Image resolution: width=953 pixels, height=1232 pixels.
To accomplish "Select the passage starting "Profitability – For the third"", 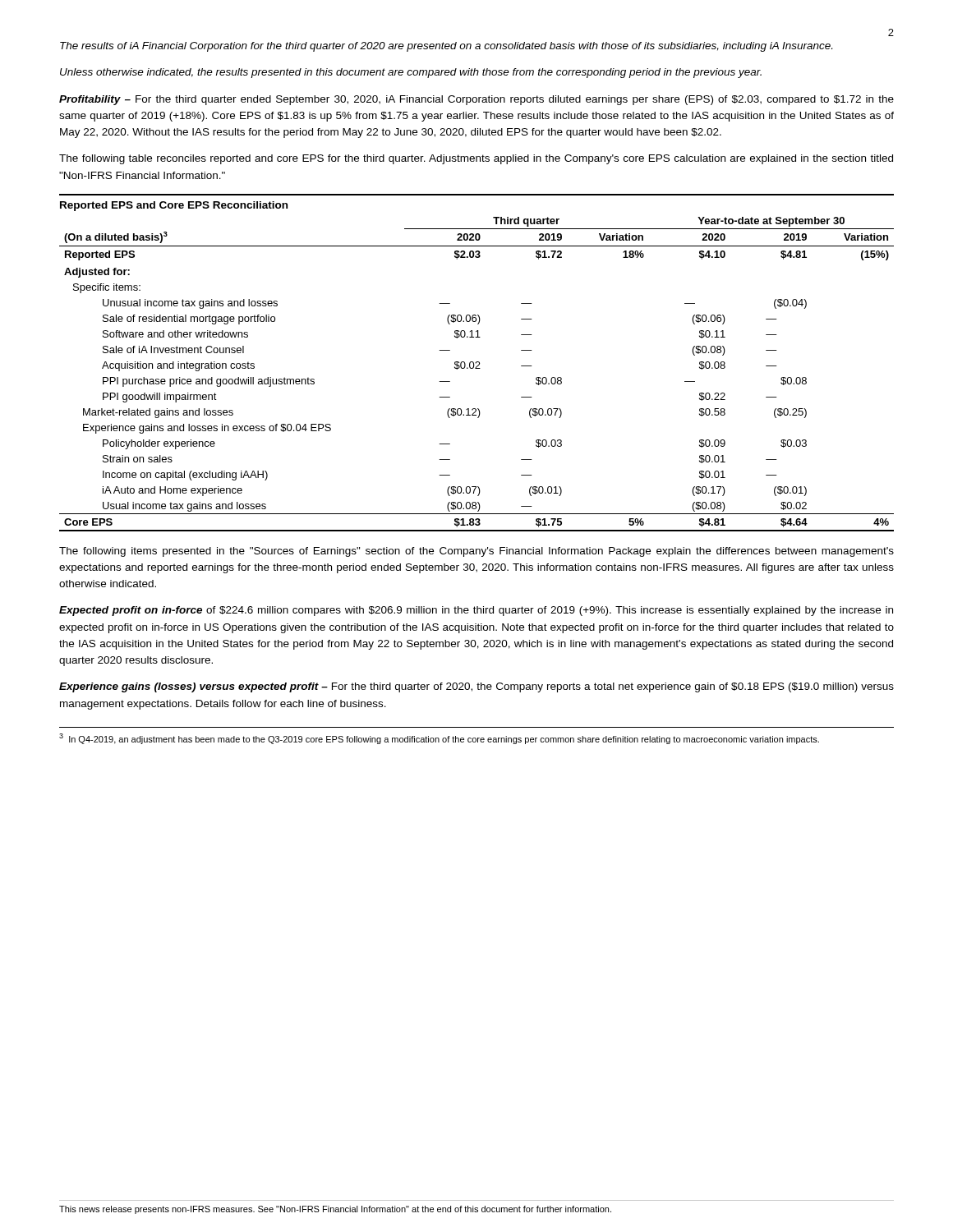I will point(476,115).
